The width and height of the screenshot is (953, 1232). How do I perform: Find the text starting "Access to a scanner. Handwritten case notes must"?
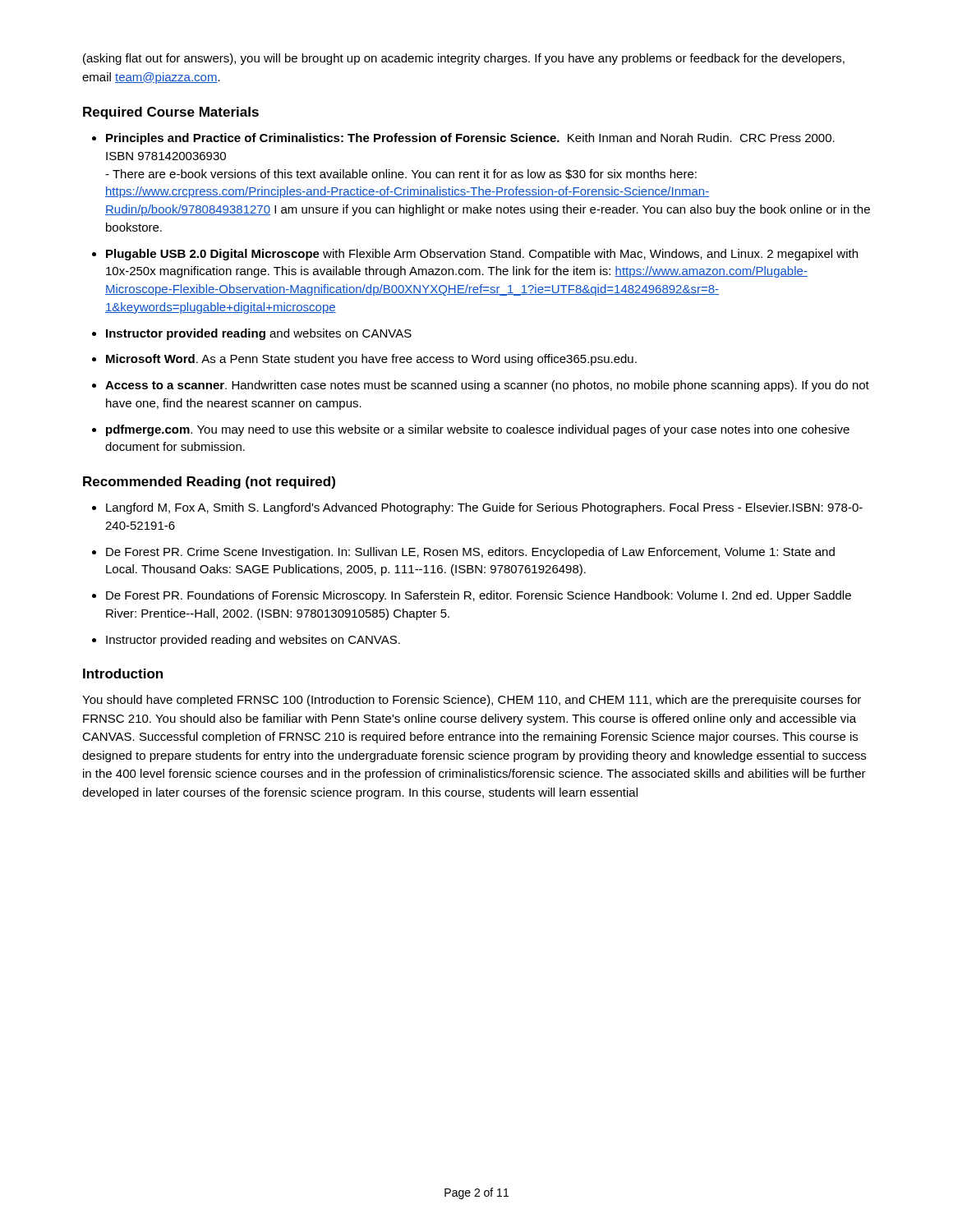tap(487, 394)
